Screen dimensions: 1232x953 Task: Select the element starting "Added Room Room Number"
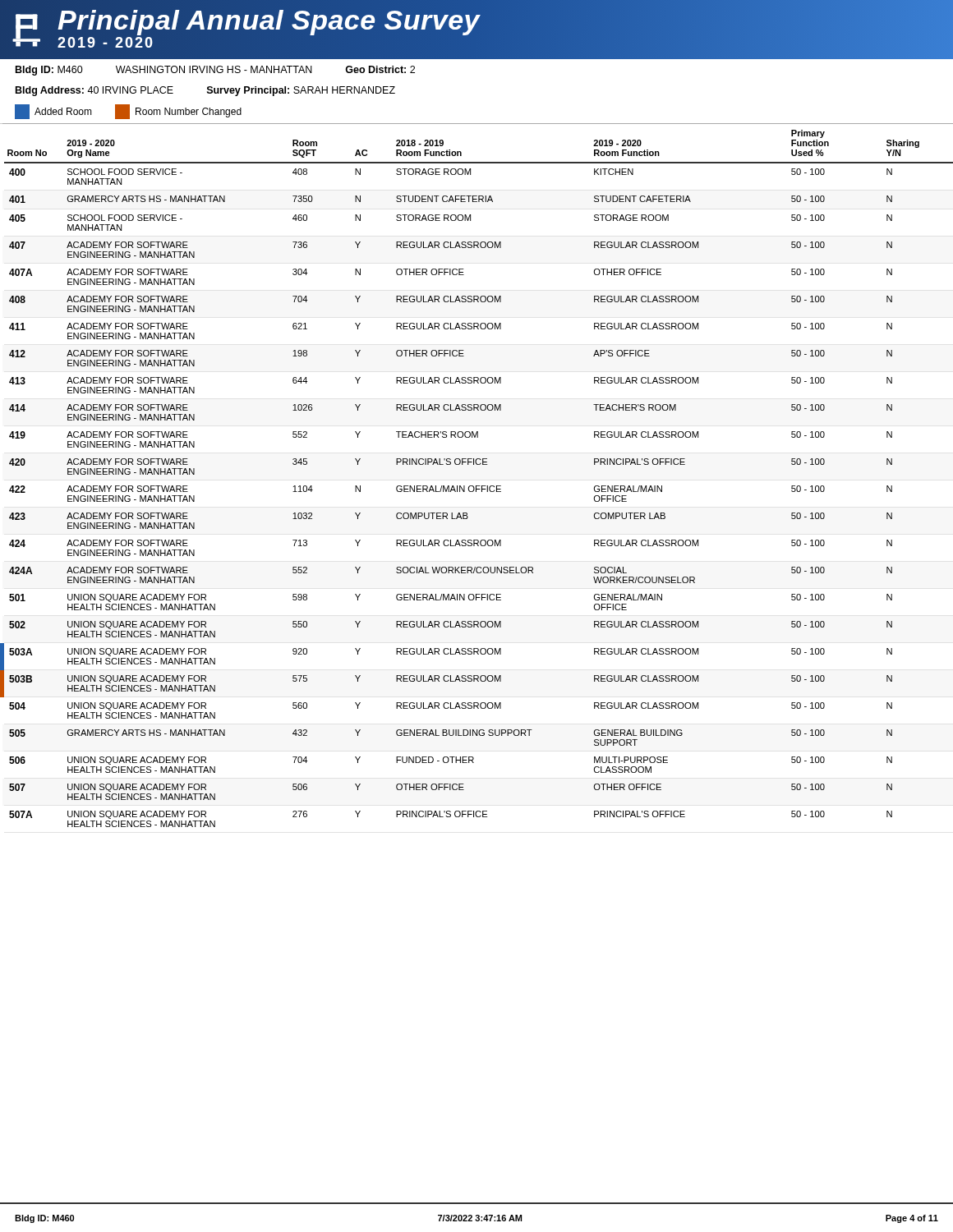(128, 112)
